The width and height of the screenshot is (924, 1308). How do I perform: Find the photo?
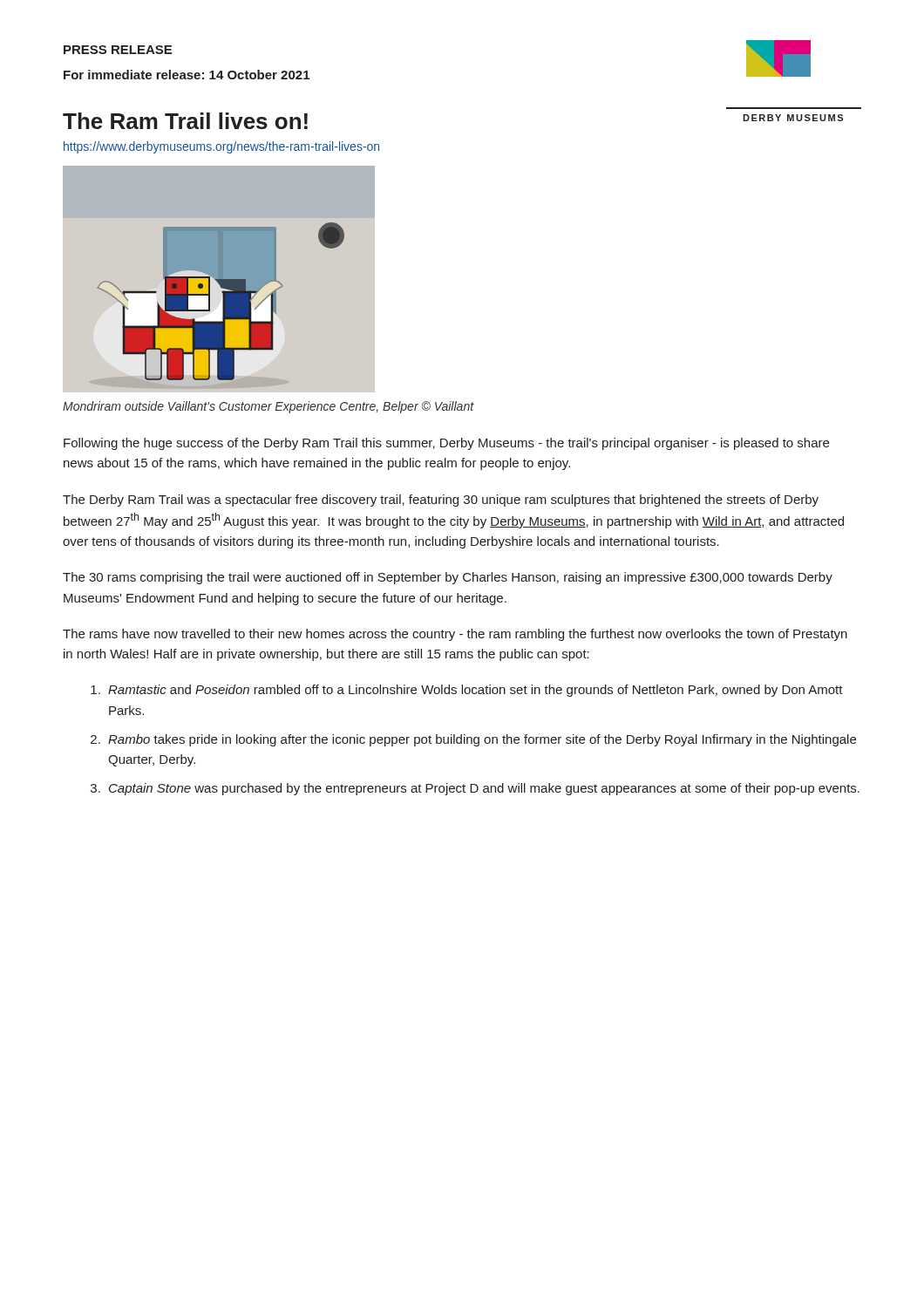click(x=462, y=279)
